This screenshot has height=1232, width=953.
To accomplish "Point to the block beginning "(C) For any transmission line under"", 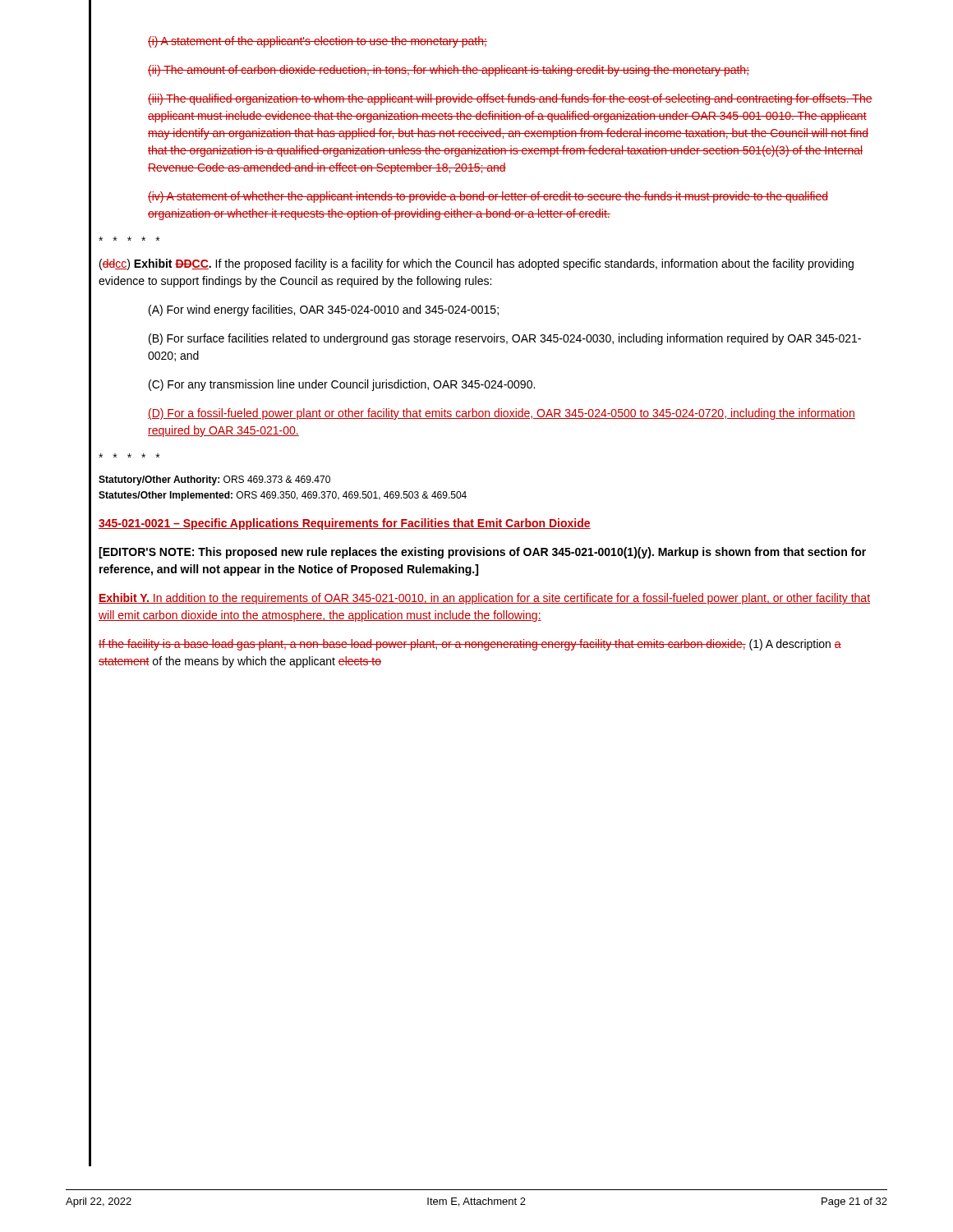I will click(x=342, y=384).
